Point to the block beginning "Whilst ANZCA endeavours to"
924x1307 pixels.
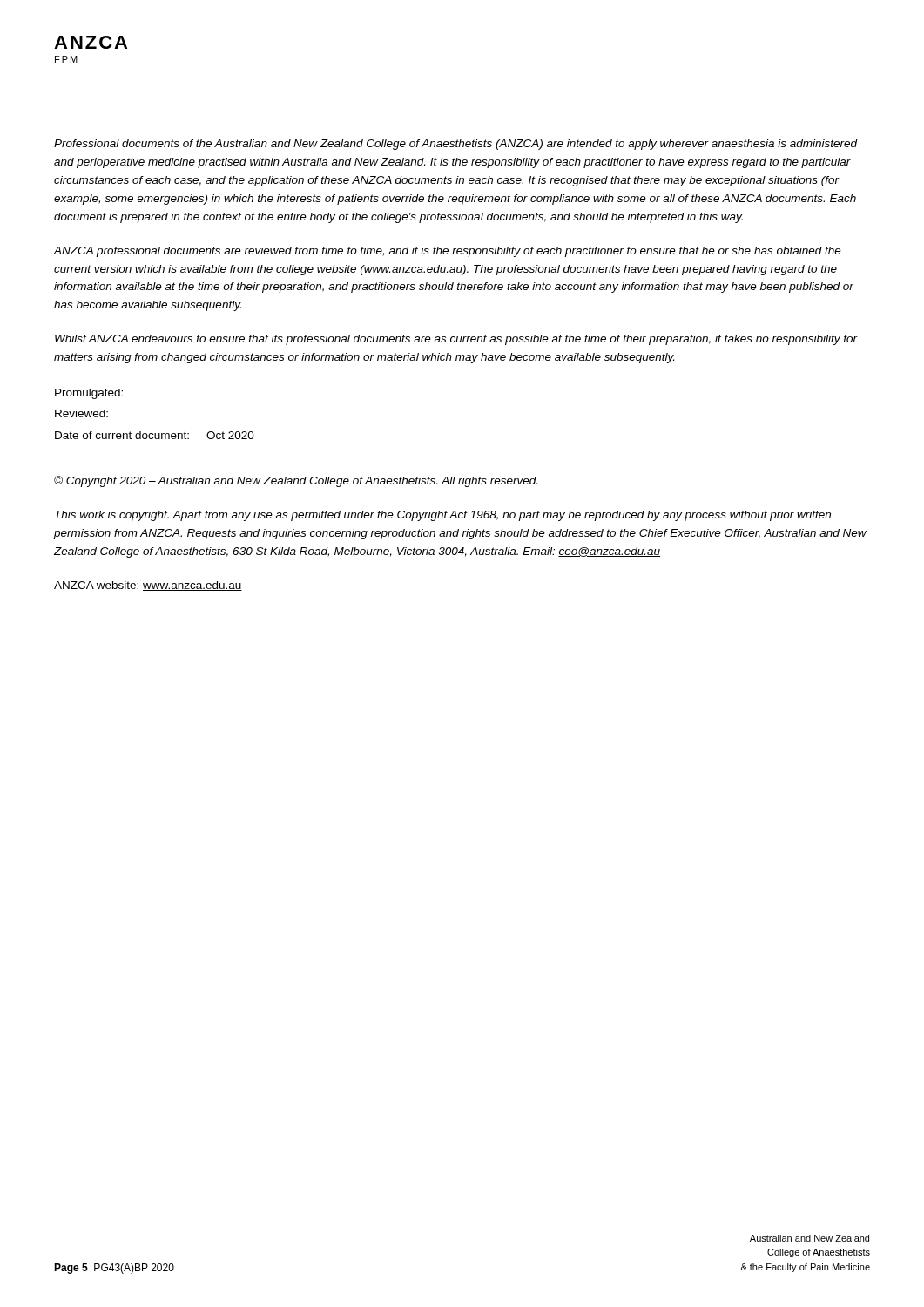pos(455,348)
